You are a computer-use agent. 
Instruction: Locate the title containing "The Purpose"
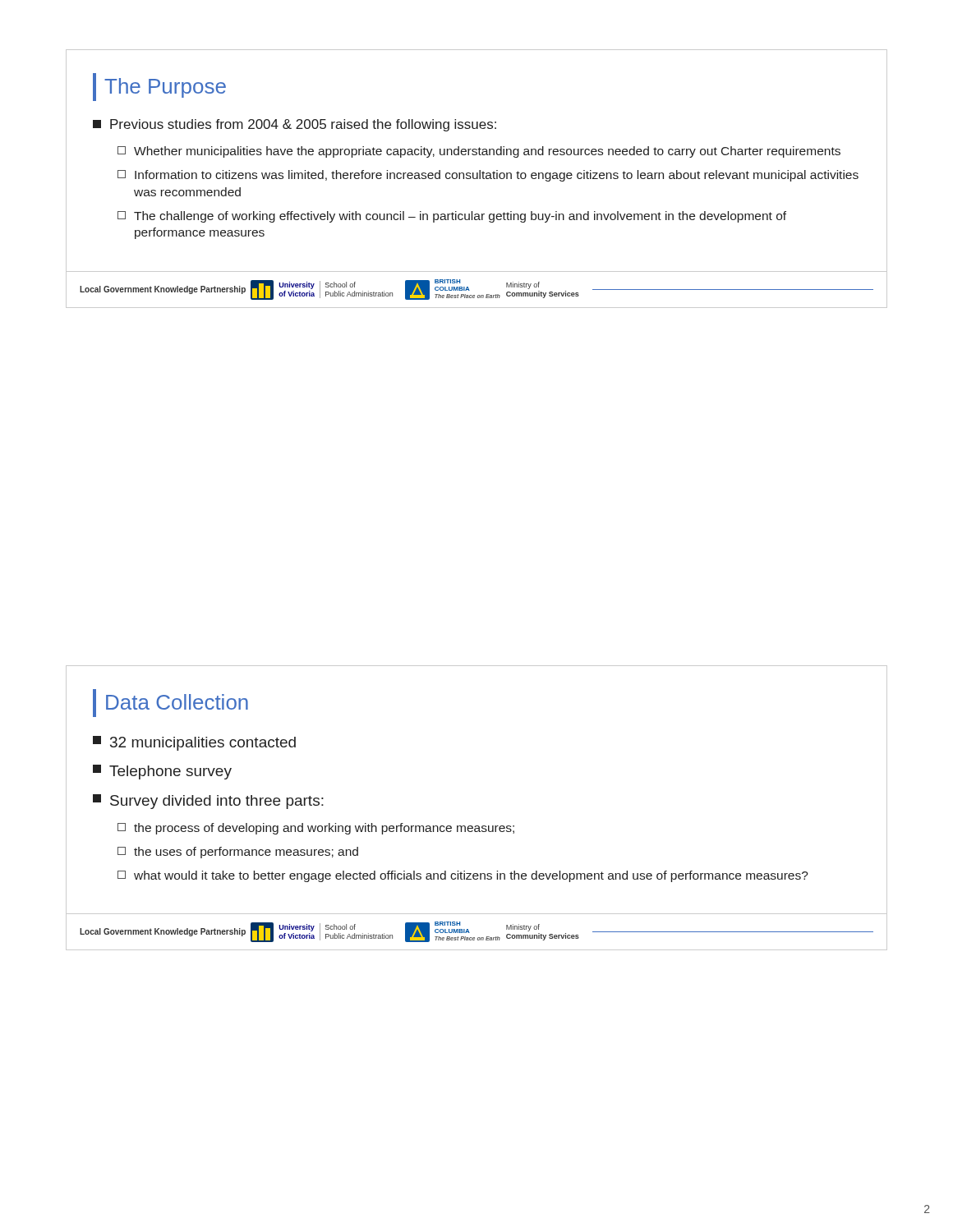point(165,86)
